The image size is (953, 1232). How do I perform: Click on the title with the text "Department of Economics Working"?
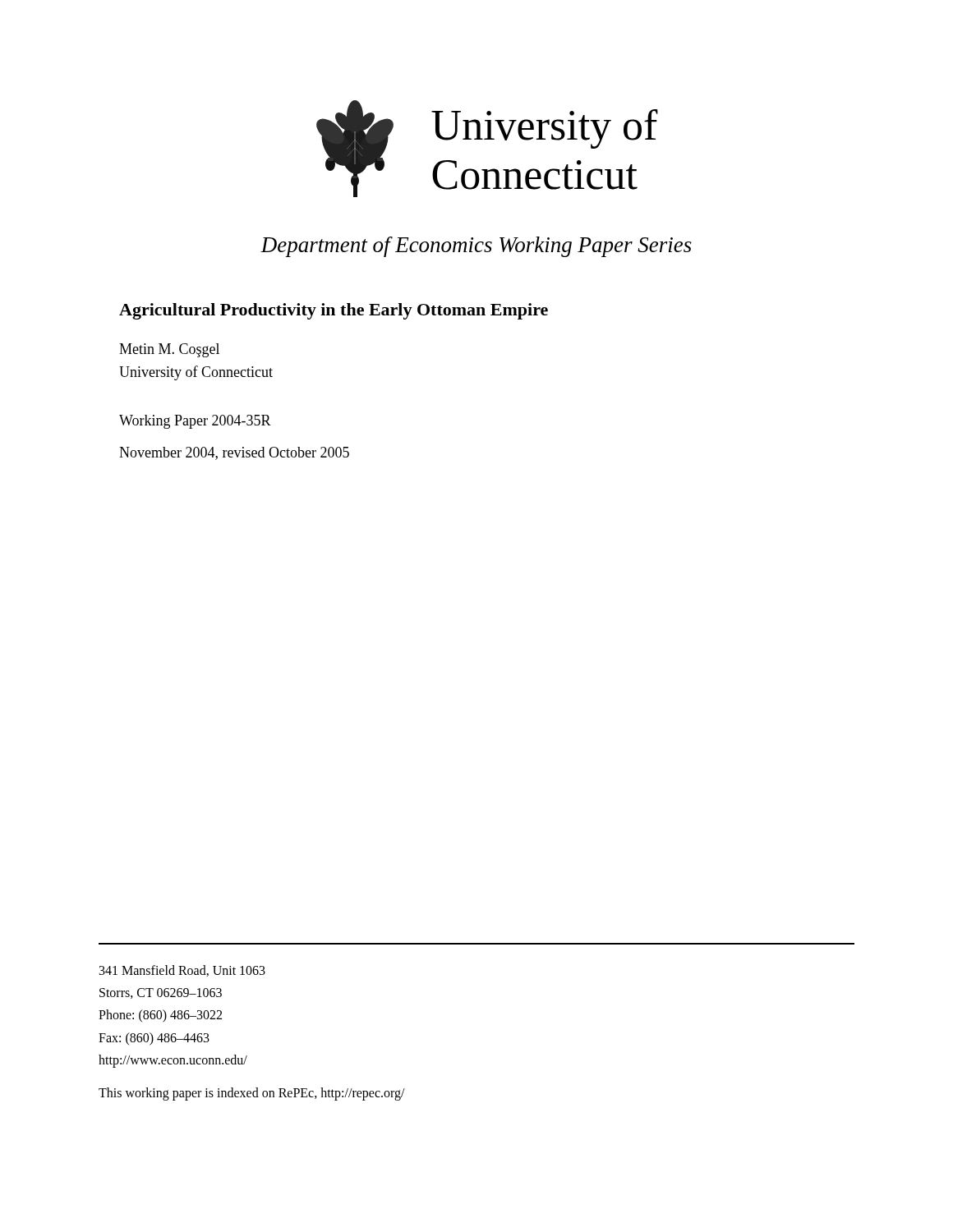click(476, 245)
